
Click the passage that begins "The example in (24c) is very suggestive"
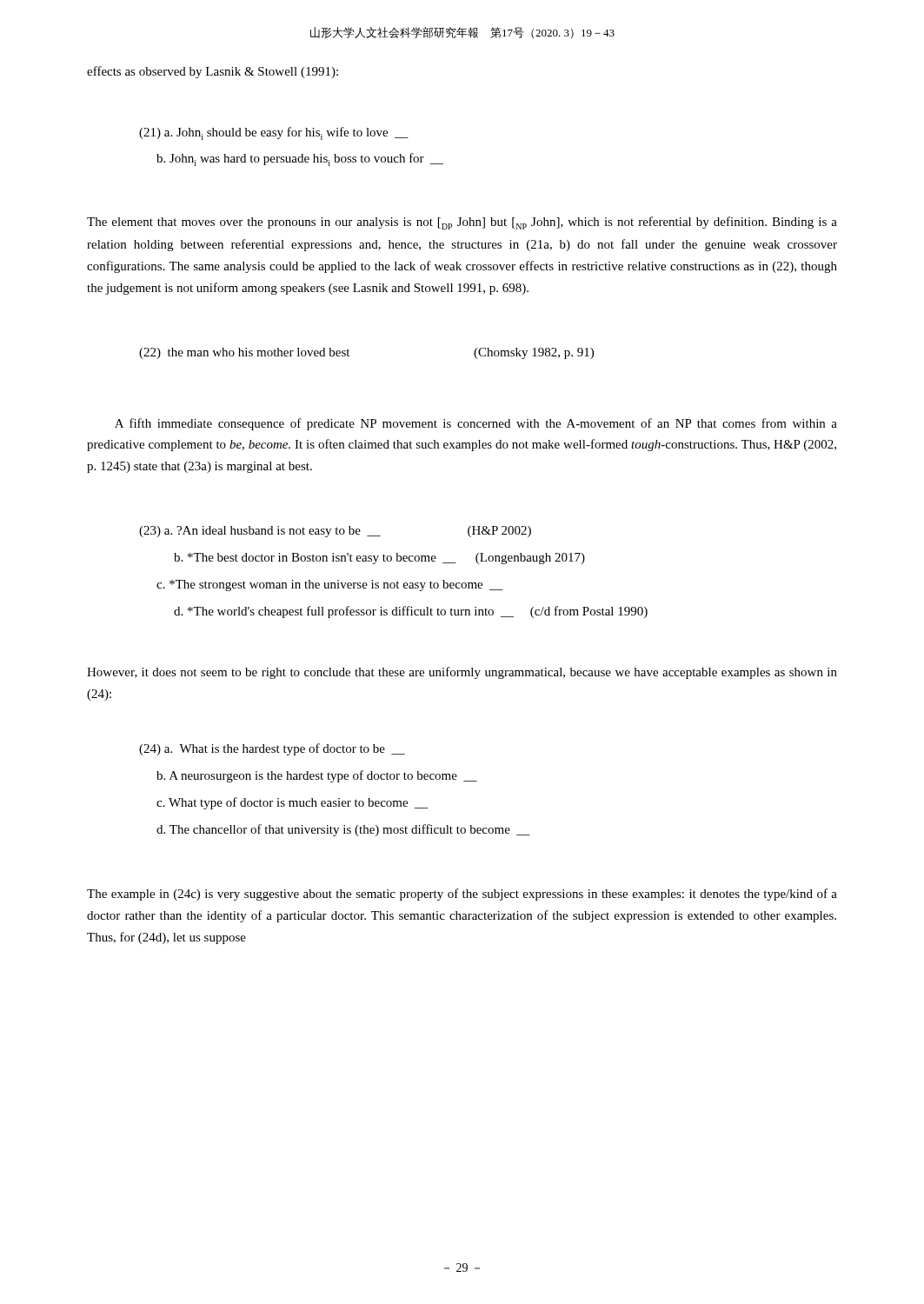coord(462,915)
